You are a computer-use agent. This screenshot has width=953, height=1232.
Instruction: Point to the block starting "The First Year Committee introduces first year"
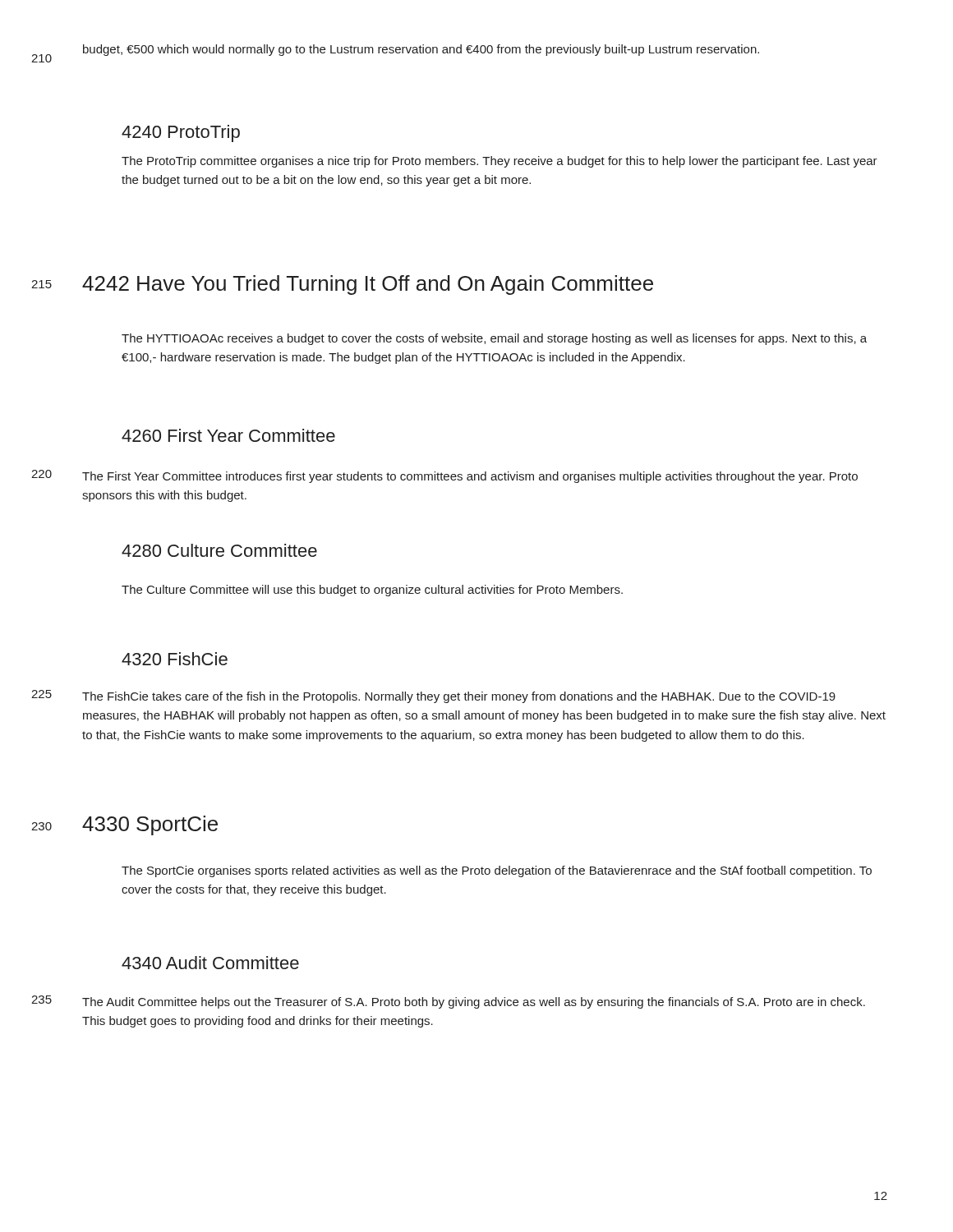tap(470, 486)
